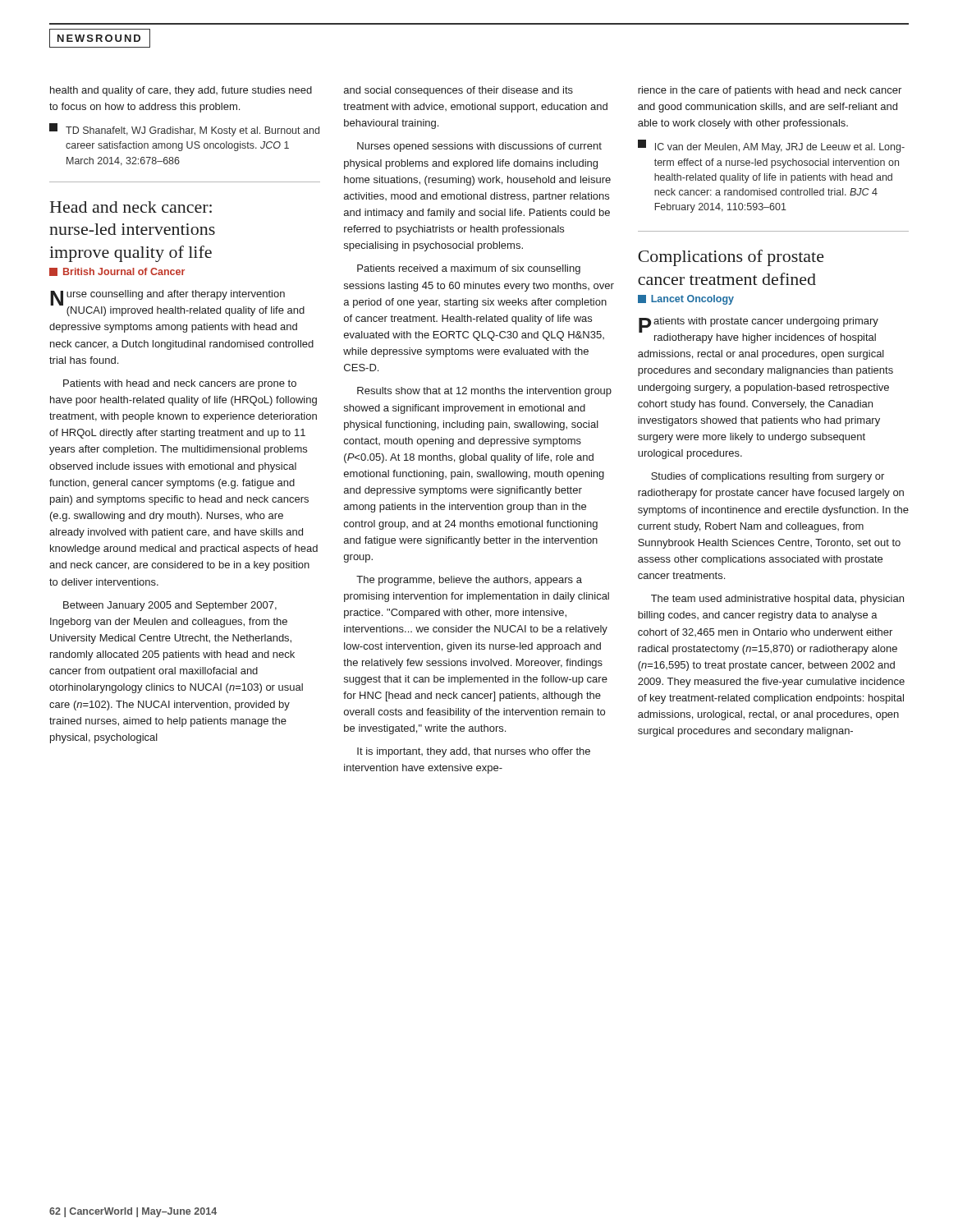Viewport: 958px width, 1232px height.
Task: Select the text block containing "Patients with prostate cancer undergoing primary radiotherapy have"
Action: click(773, 526)
